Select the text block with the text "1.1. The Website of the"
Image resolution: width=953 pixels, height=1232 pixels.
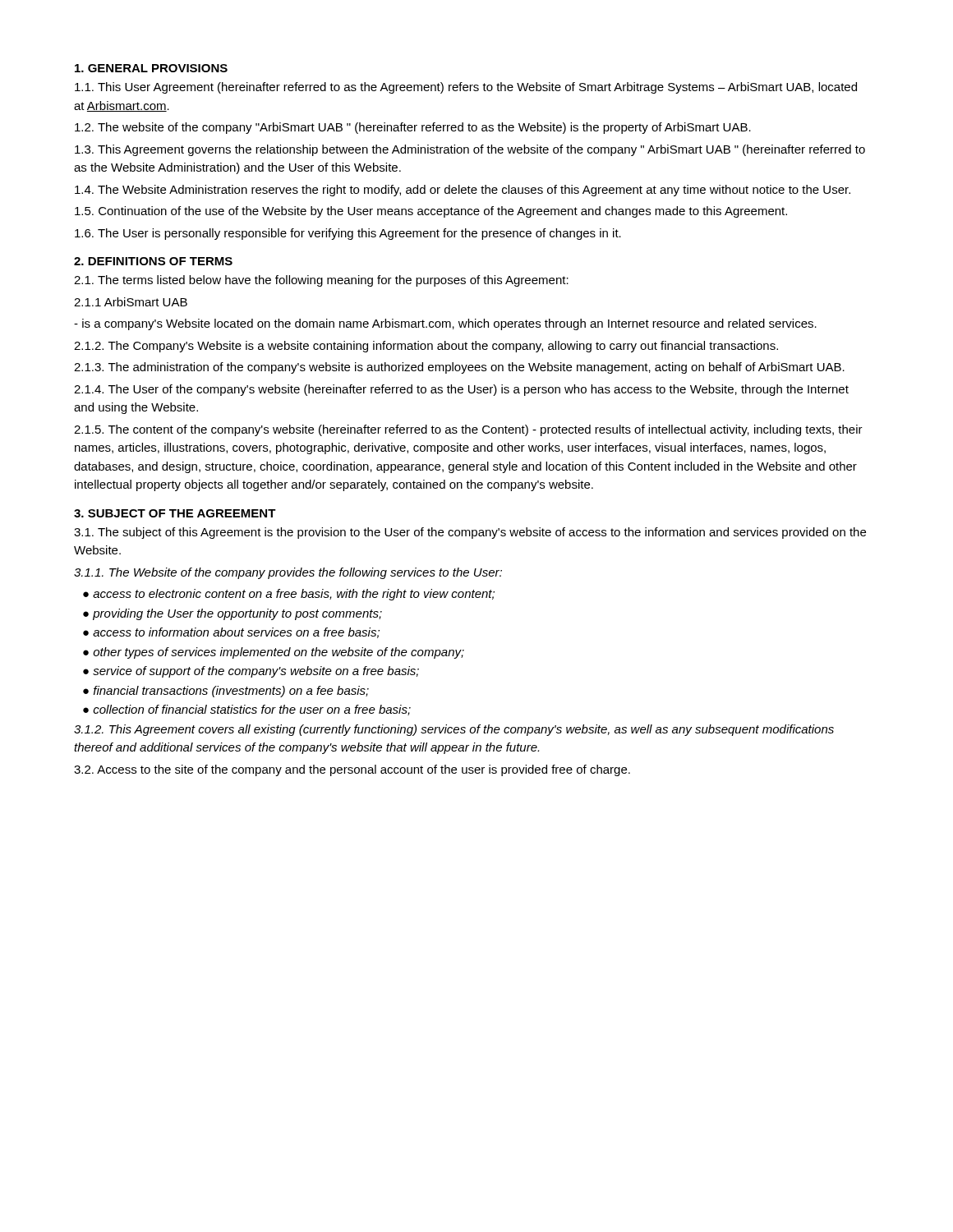[x=288, y=572]
